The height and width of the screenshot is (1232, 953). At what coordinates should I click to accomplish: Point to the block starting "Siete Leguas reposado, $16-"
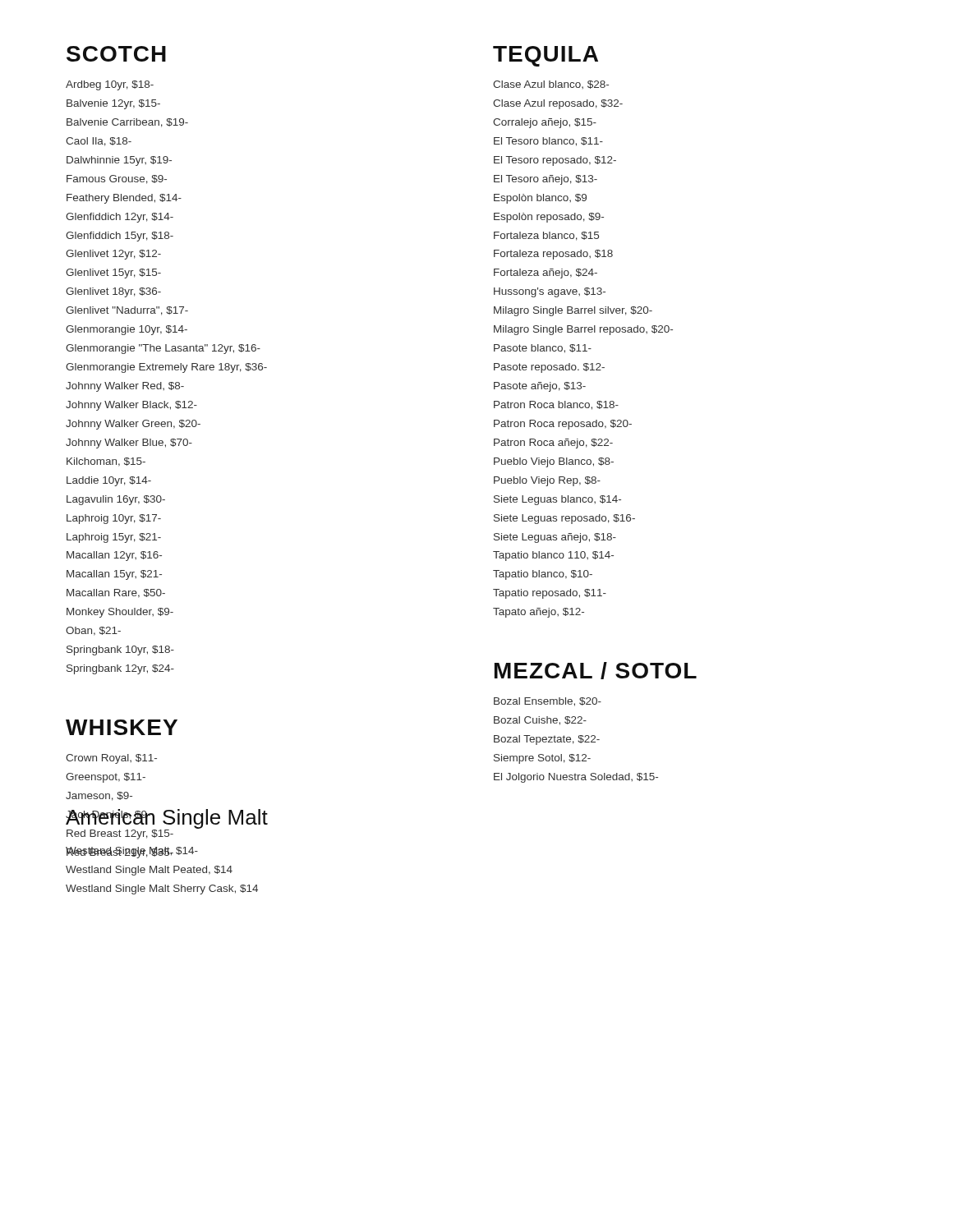pyautogui.click(x=564, y=517)
